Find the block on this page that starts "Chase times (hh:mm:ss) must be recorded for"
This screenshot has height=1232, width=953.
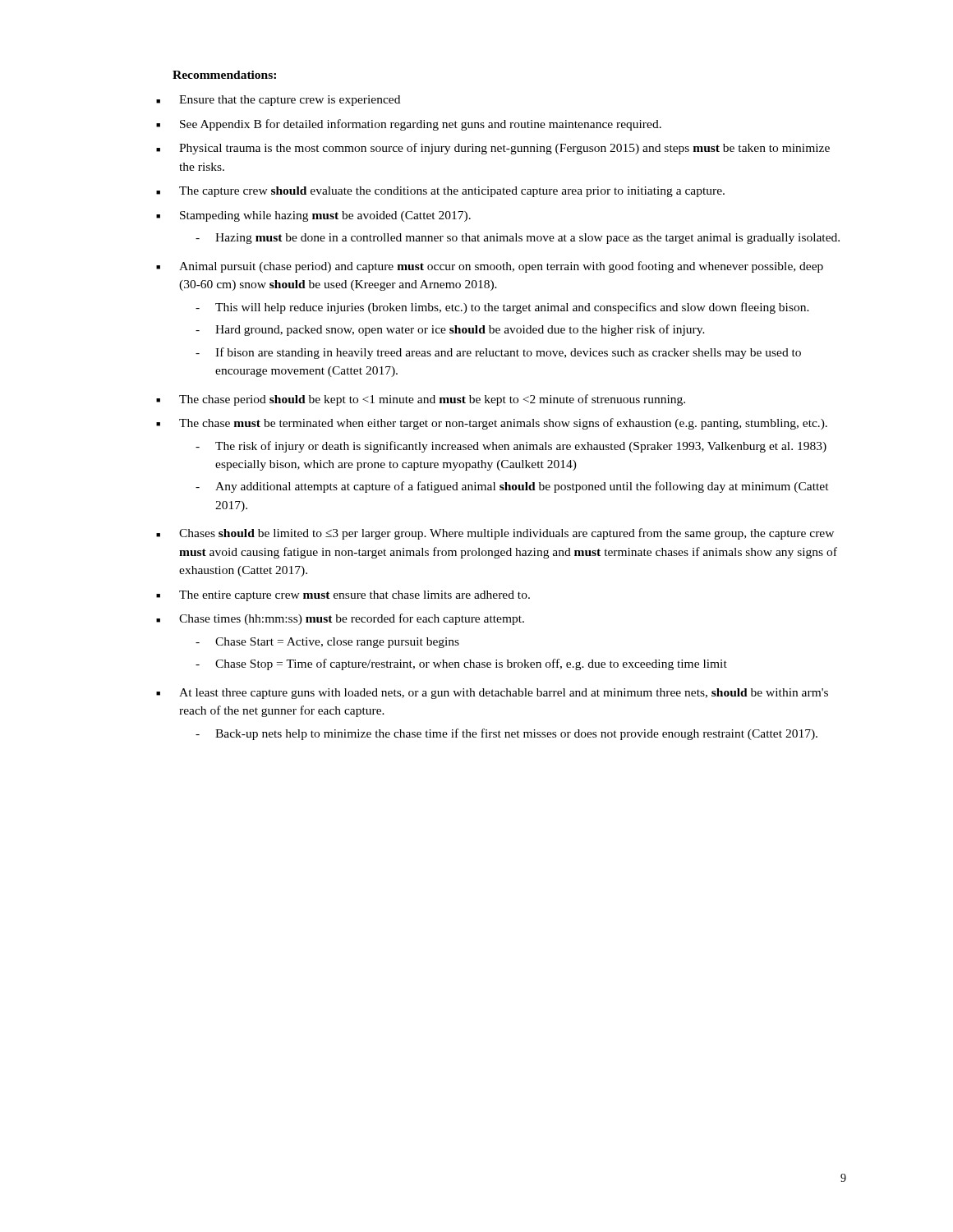pyautogui.click(x=340, y=619)
